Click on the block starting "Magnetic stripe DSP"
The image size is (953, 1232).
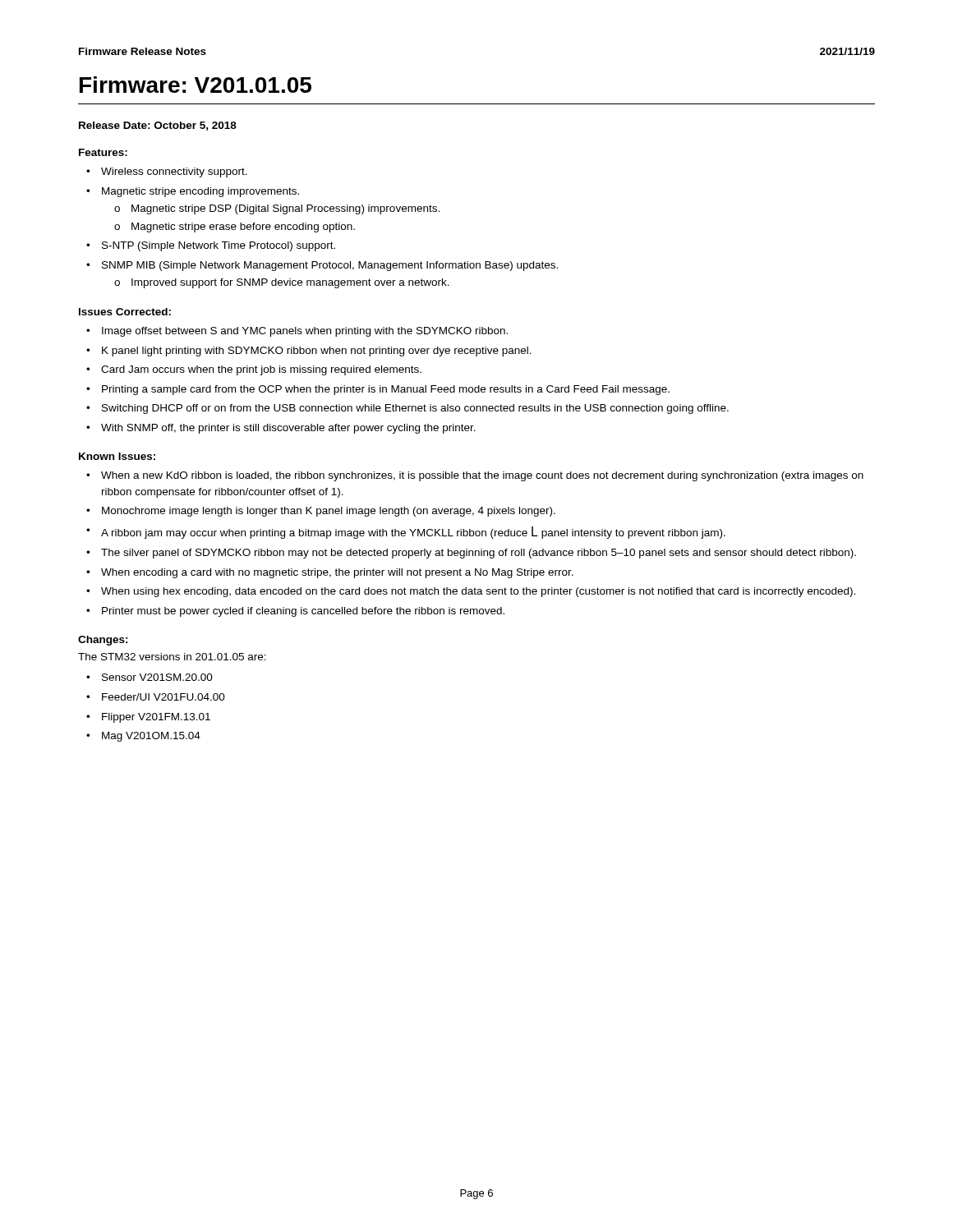coord(286,208)
